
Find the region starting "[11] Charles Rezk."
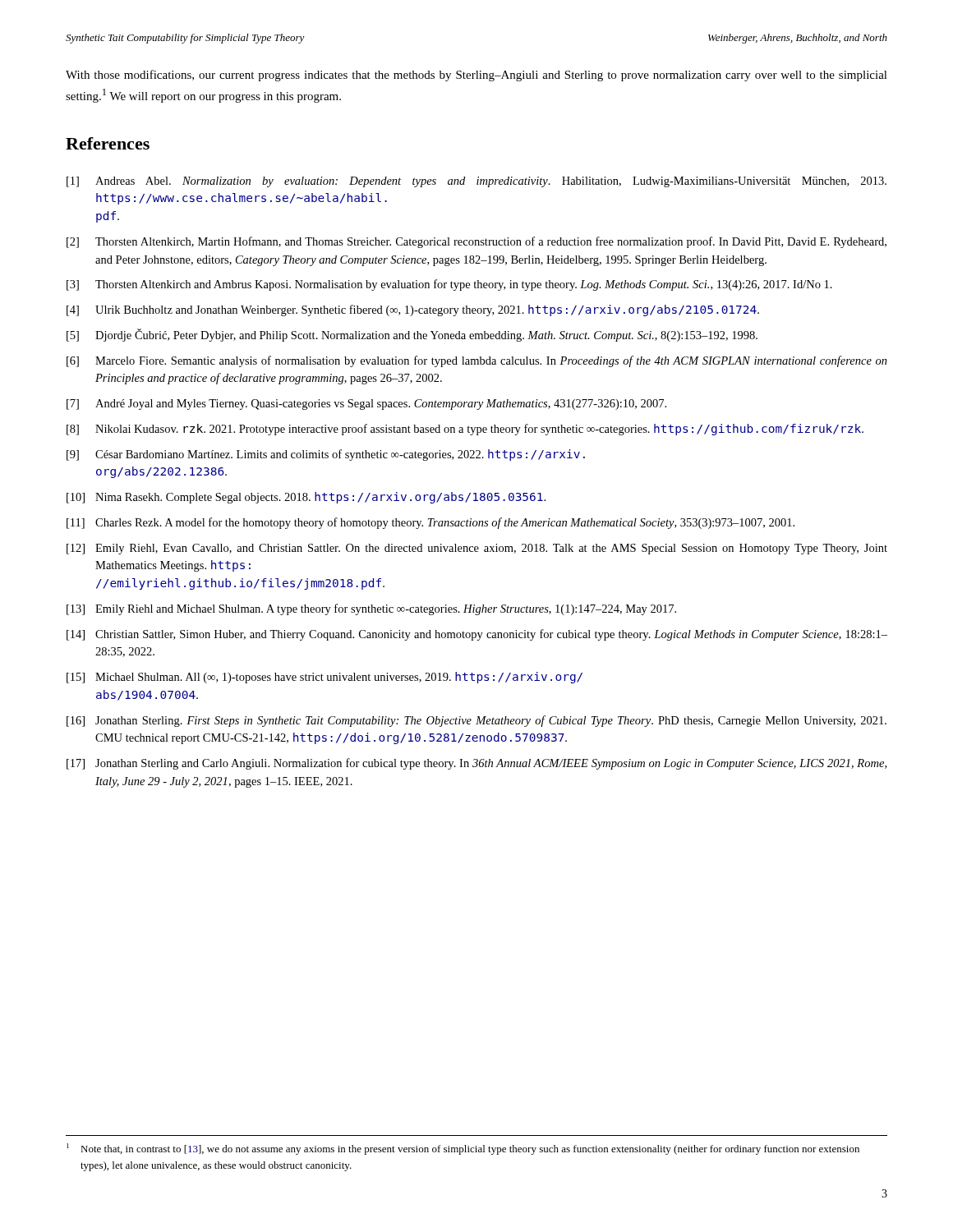[476, 523]
